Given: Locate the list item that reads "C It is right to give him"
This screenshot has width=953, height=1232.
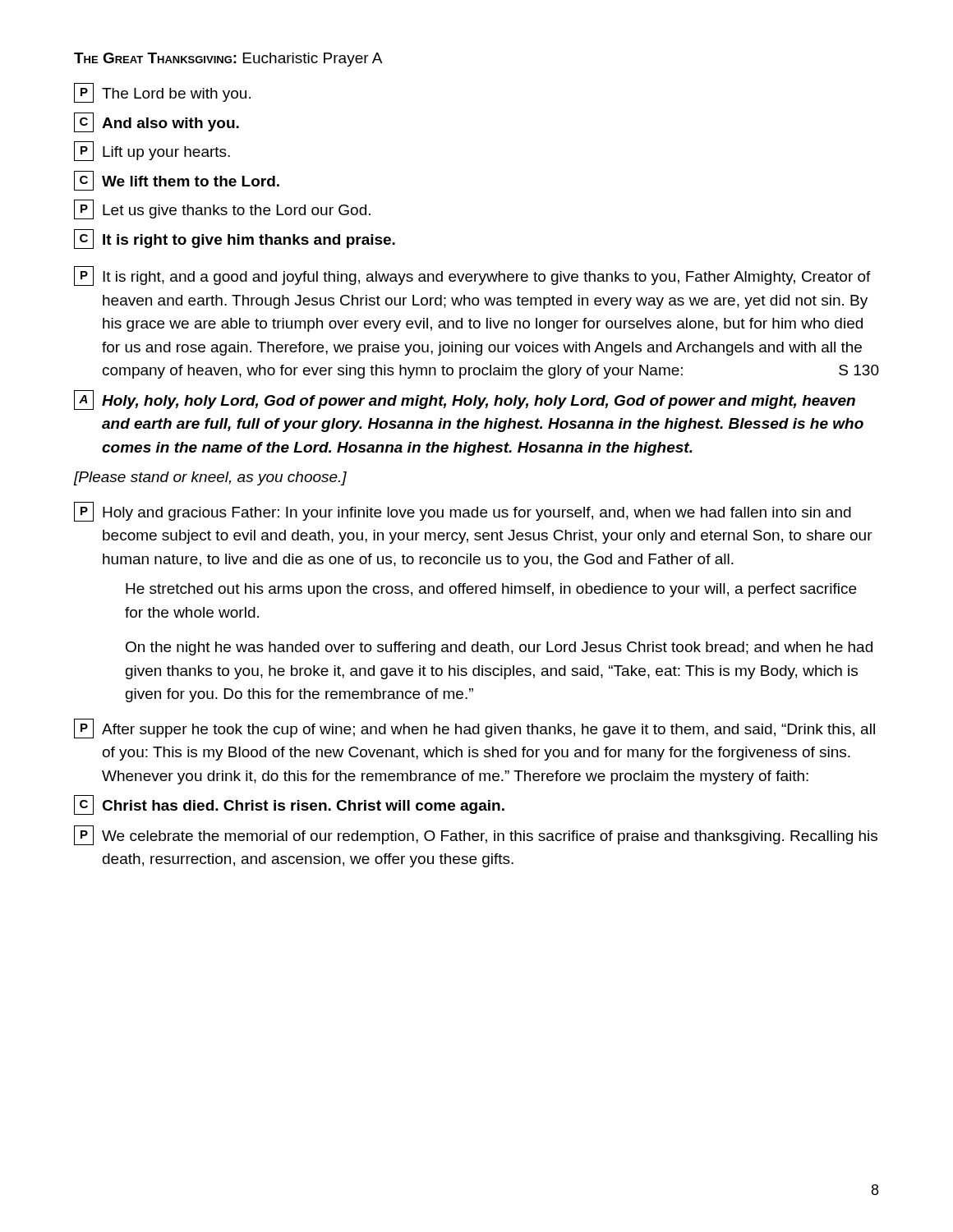Looking at the screenshot, I should (x=235, y=239).
